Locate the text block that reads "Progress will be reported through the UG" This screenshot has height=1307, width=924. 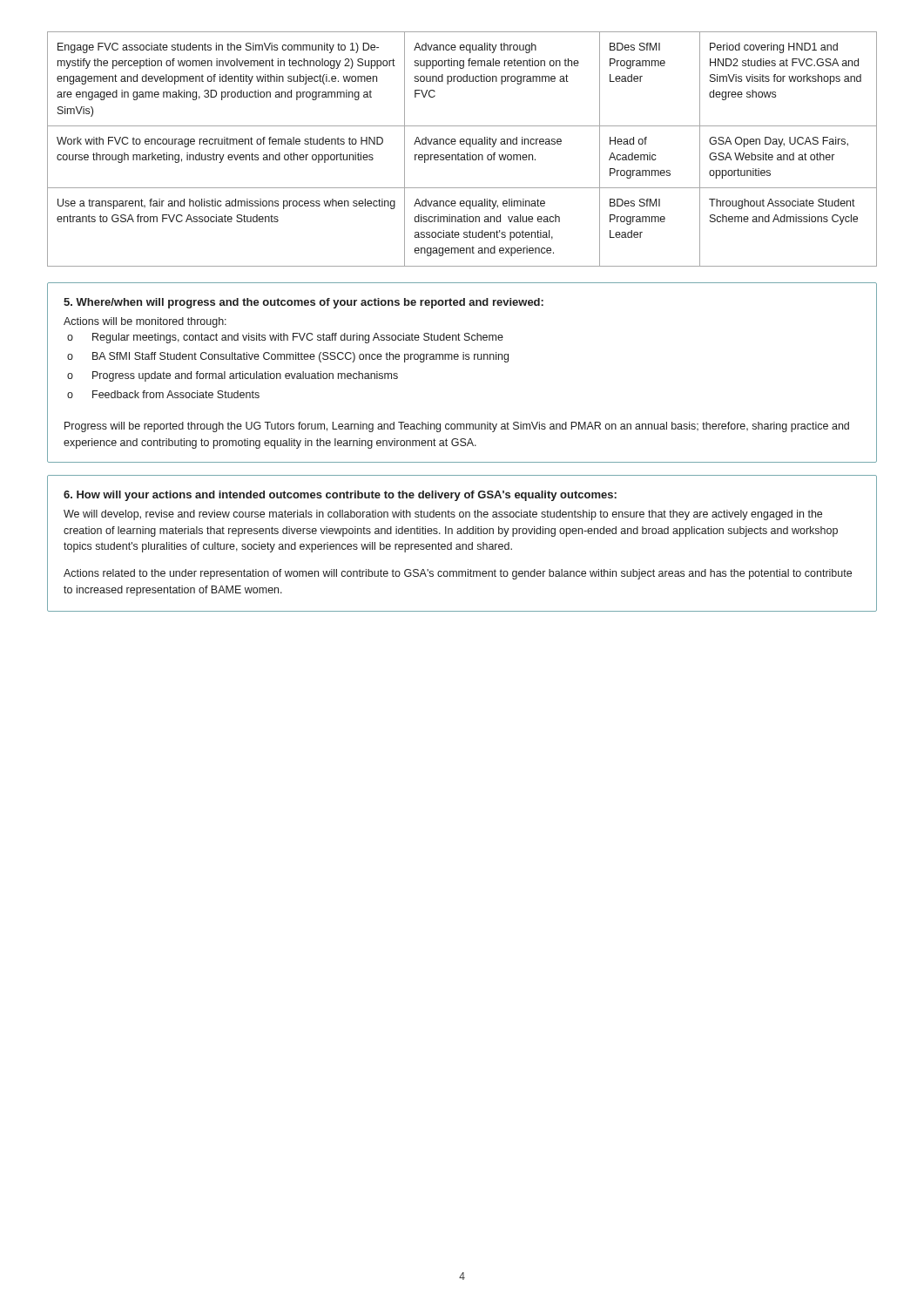pos(457,434)
